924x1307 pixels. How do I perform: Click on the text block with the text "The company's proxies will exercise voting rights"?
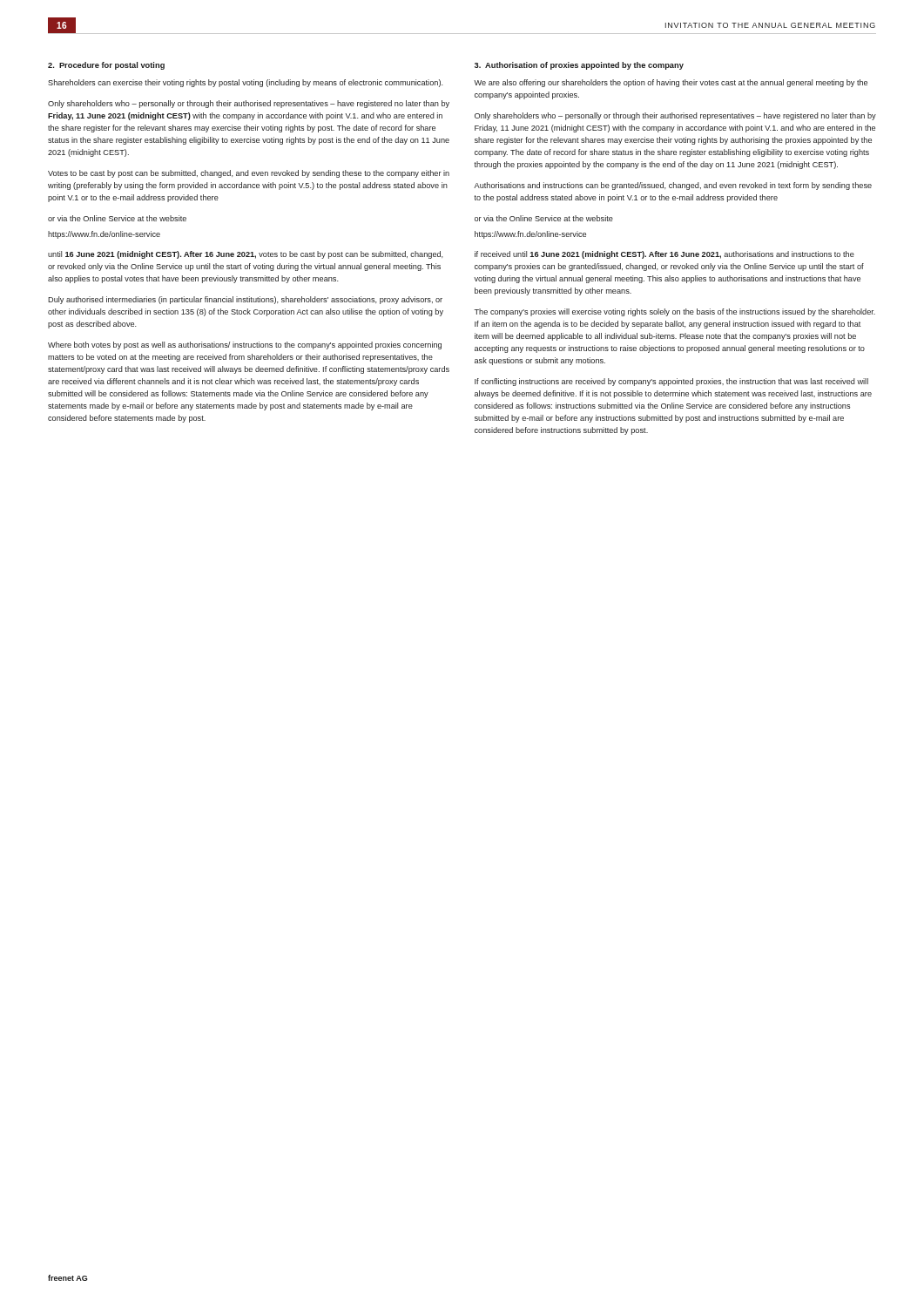coord(675,336)
